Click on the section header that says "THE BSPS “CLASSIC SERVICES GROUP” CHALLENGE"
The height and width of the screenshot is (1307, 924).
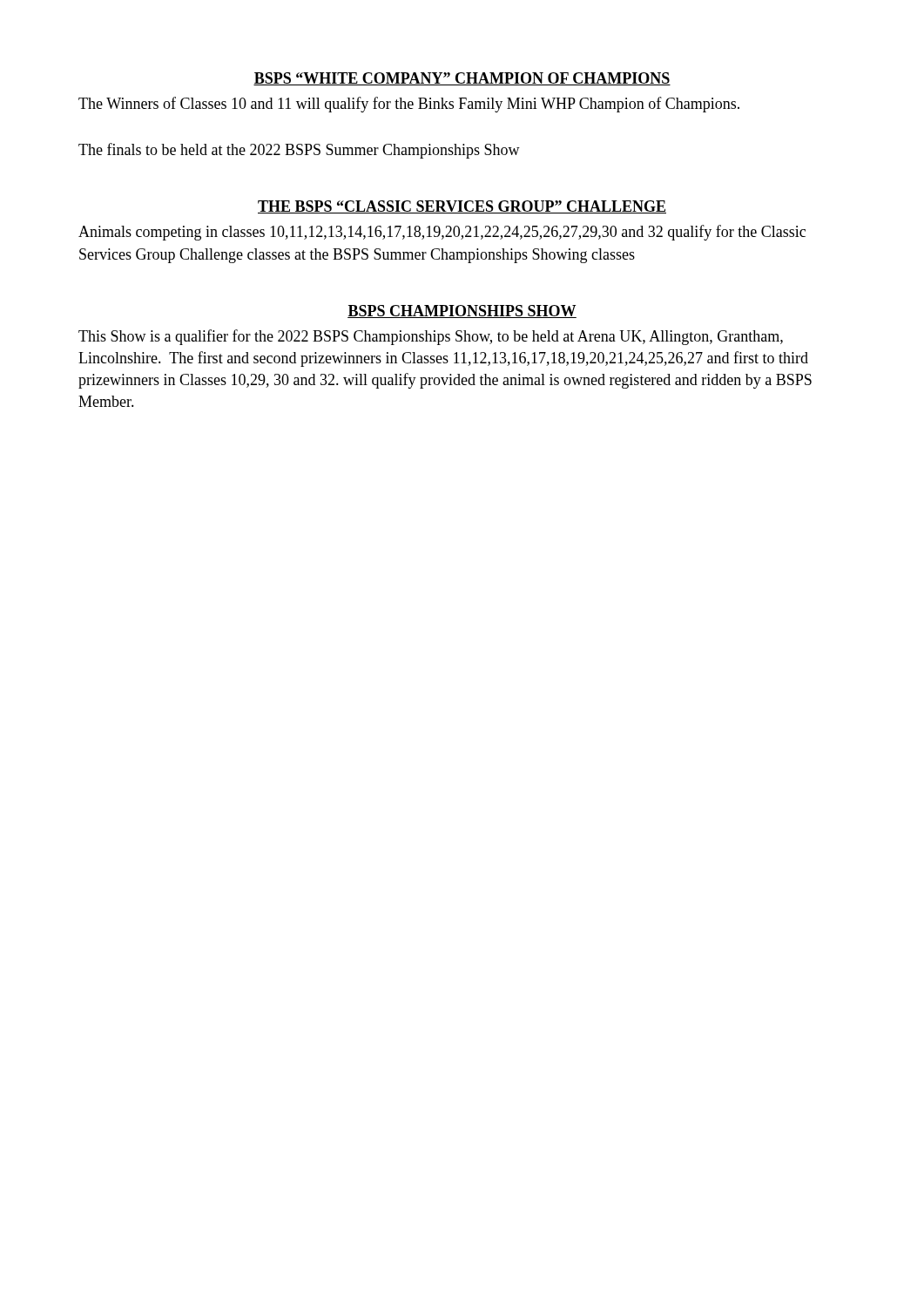pos(462,207)
